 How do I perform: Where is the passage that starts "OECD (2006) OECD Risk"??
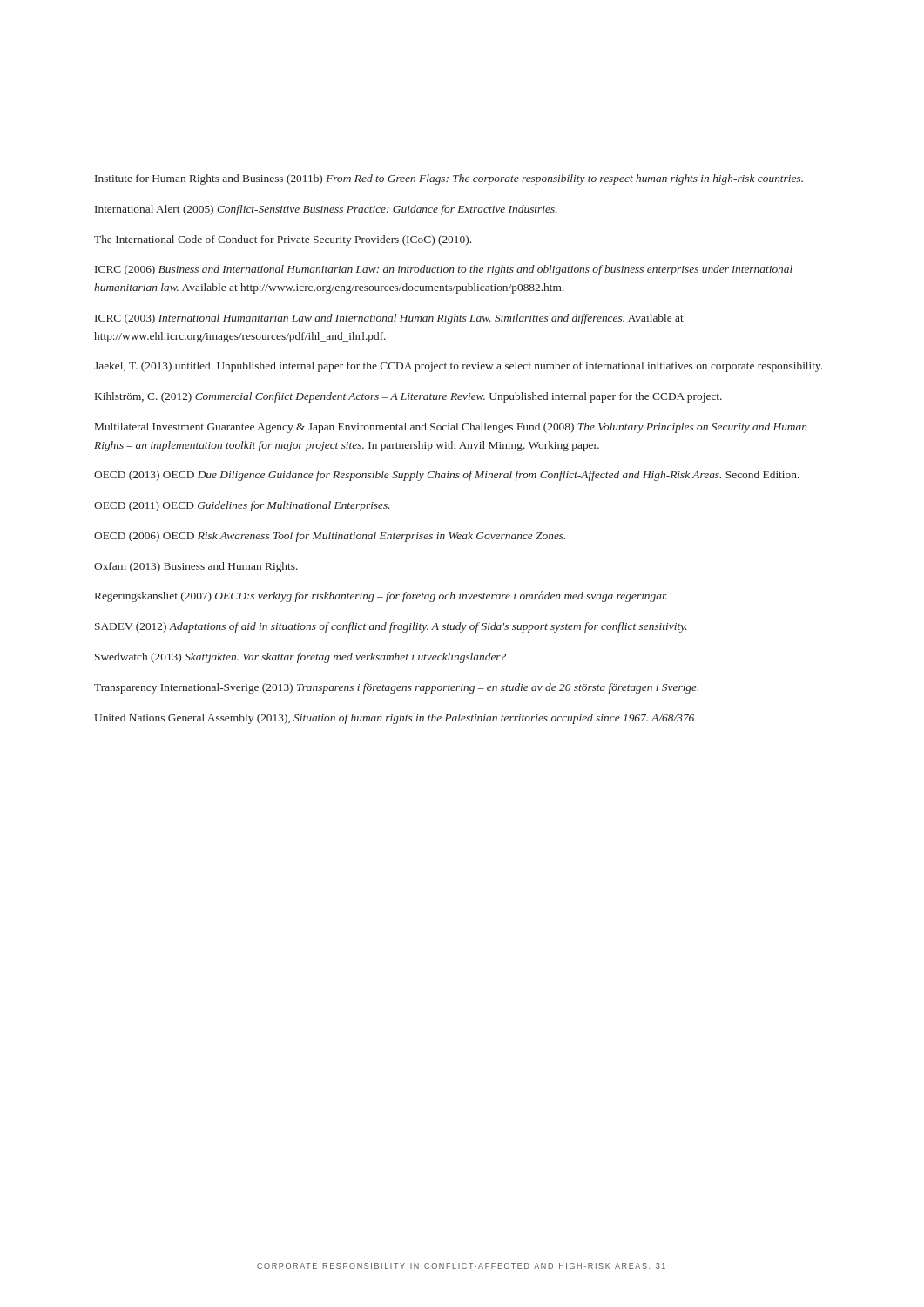click(330, 535)
